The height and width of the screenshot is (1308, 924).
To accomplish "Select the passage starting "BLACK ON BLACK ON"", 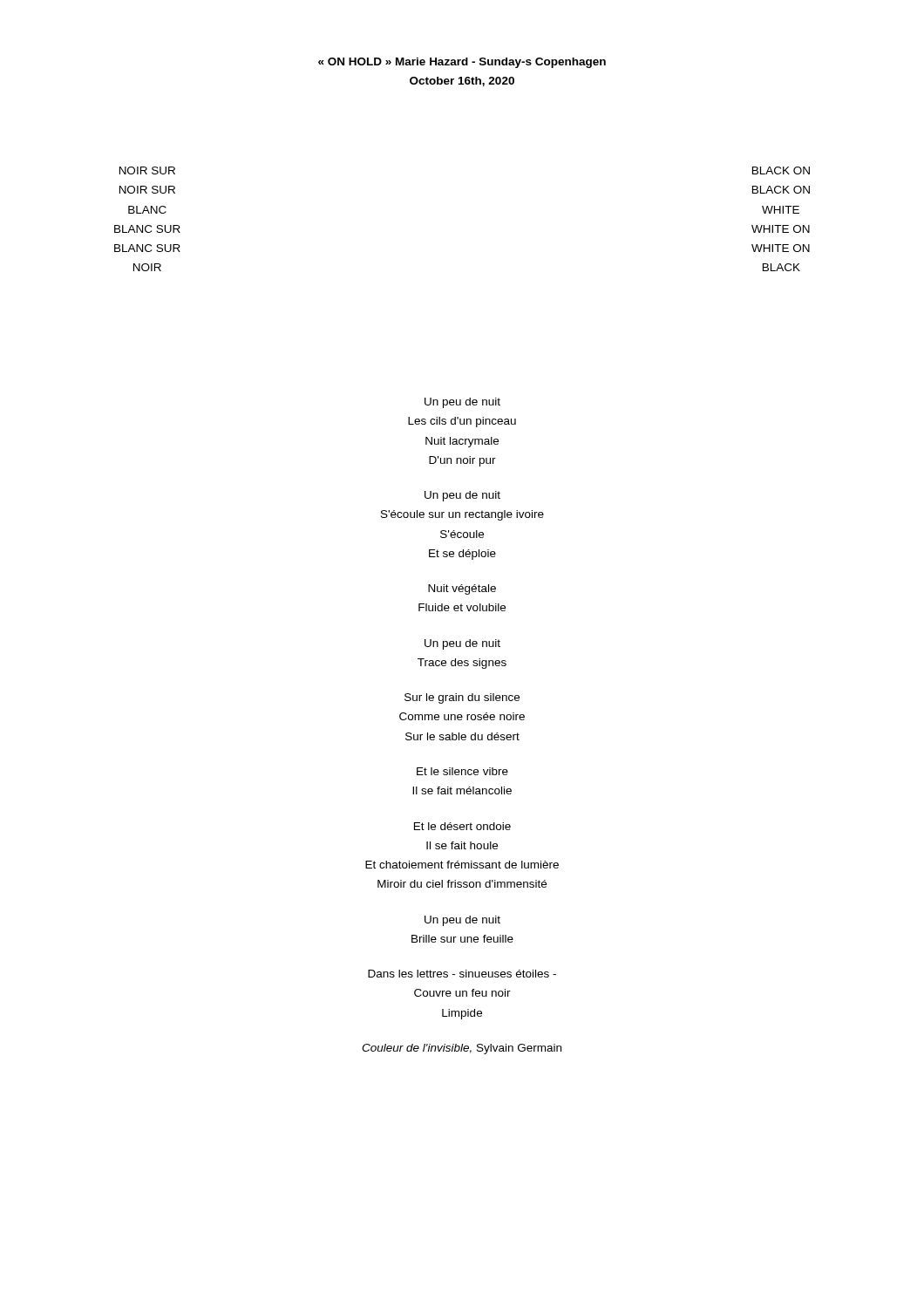I will (x=781, y=219).
